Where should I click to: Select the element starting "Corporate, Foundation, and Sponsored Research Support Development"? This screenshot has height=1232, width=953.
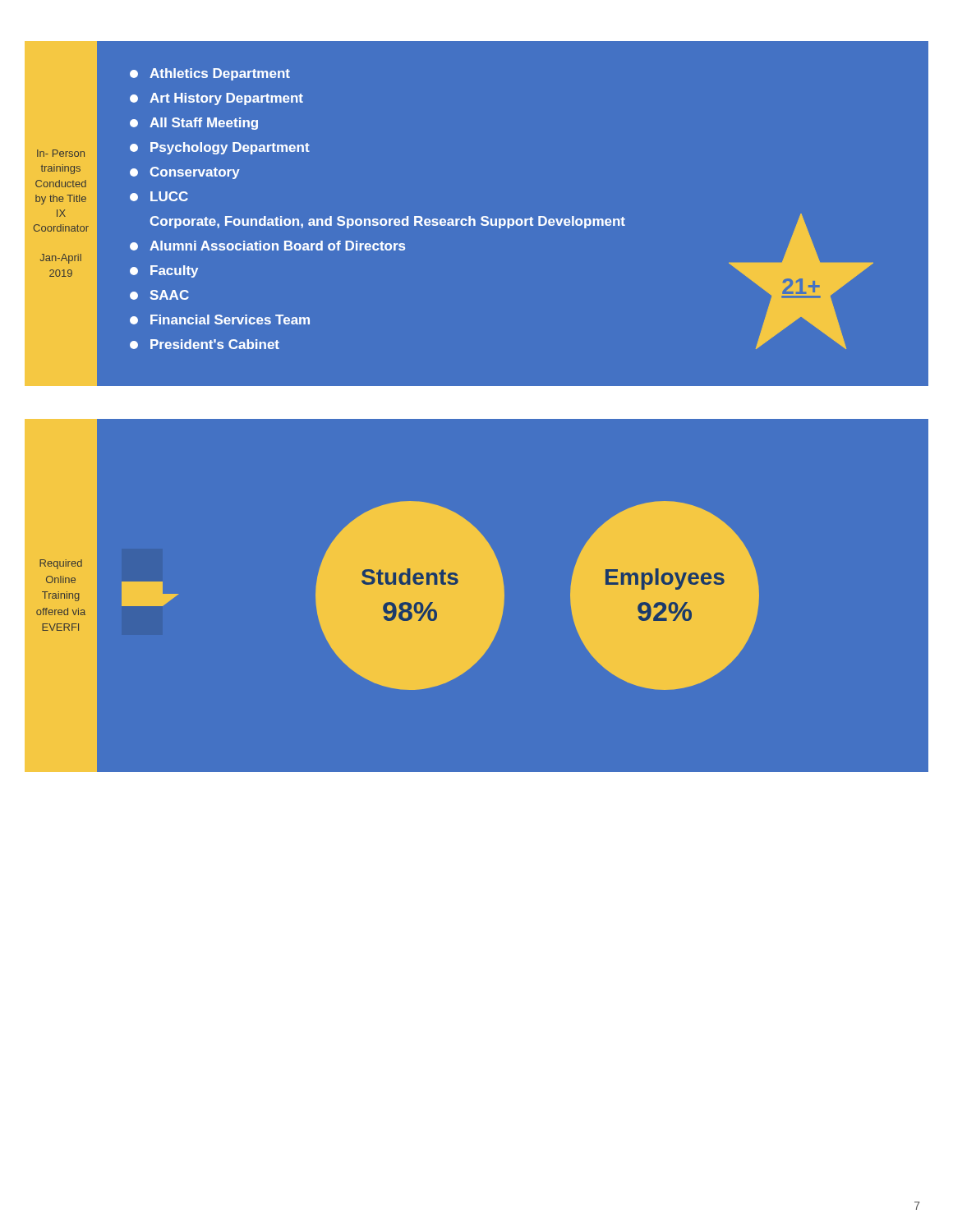387,222
